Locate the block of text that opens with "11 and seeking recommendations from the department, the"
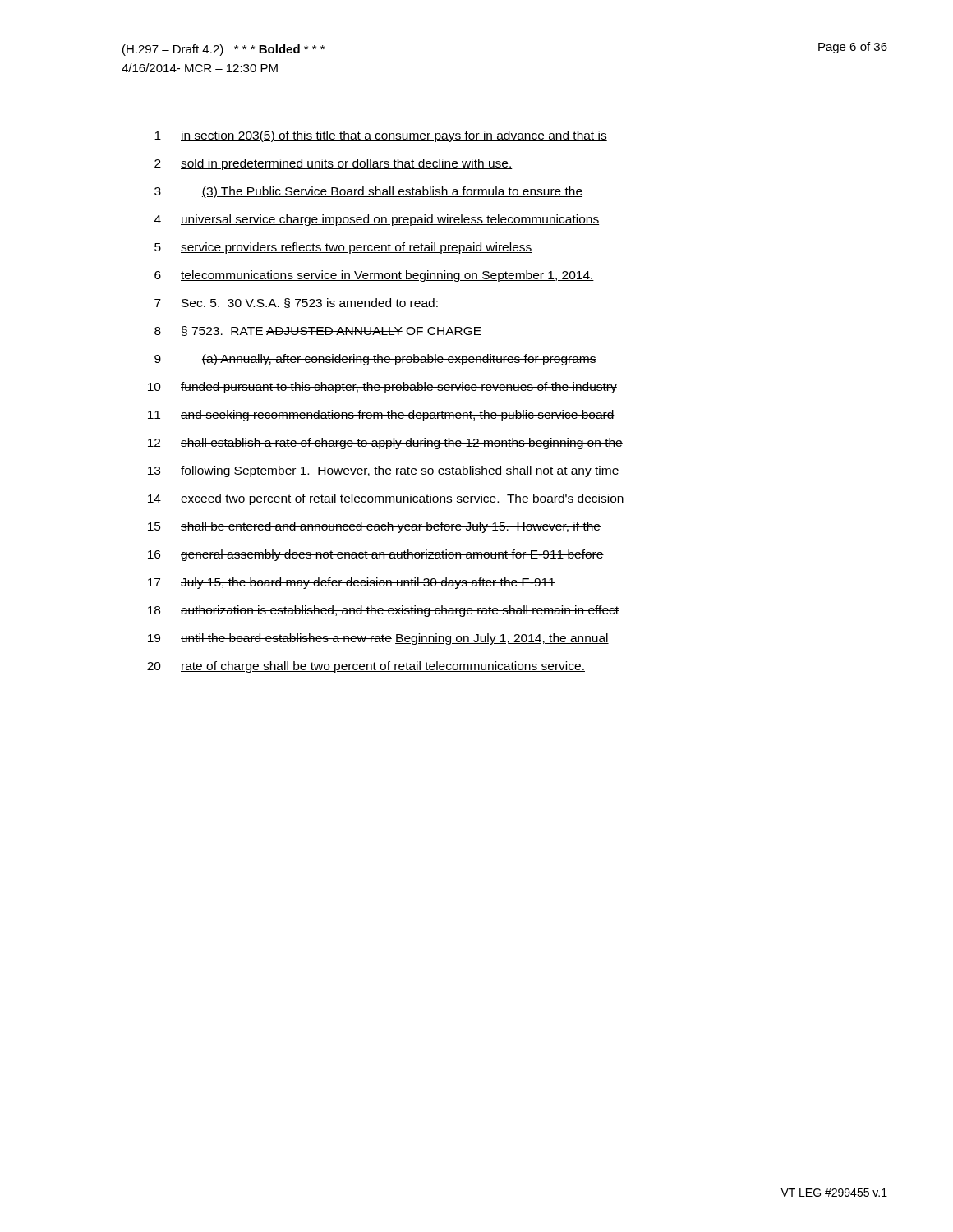The image size is (953, 1232). pyautogui.click(x=496, y=415)
